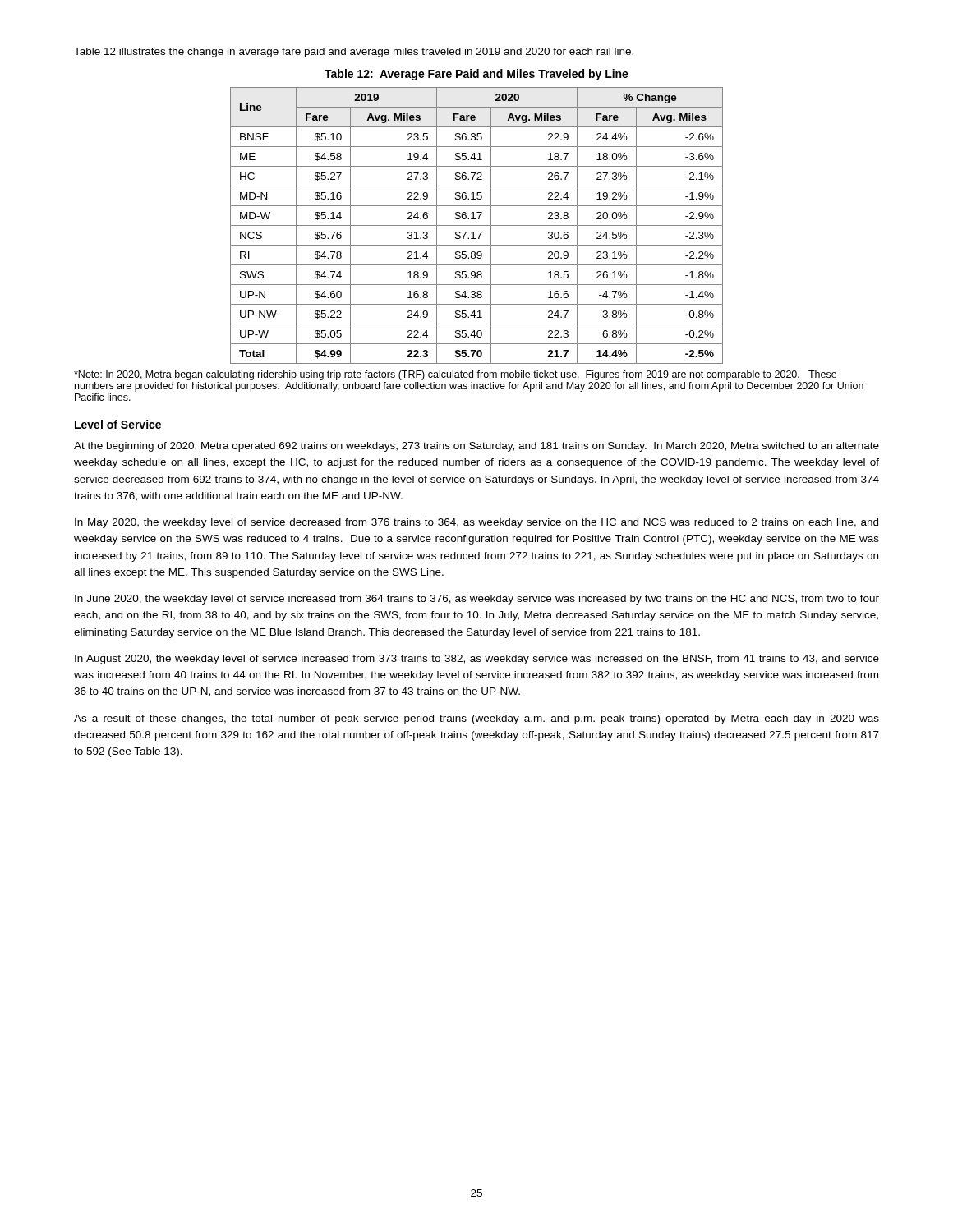Where is the passage that starts "Note: In 2020, Metra began calculating ridership using"?
This screenshot has width=953, height=1232.
(469, 386)
